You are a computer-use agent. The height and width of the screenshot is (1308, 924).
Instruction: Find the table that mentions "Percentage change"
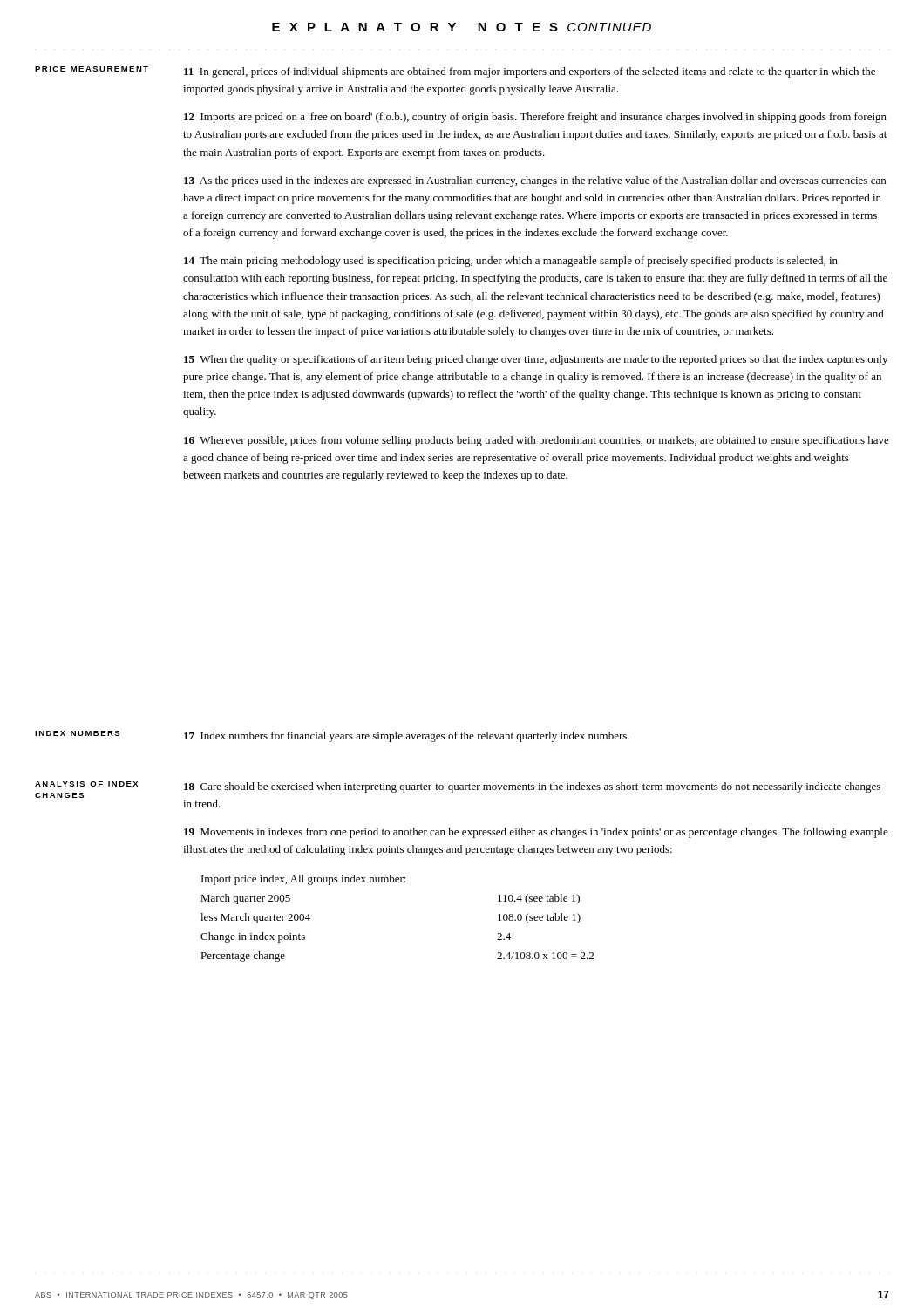click(x=545, y=917)
